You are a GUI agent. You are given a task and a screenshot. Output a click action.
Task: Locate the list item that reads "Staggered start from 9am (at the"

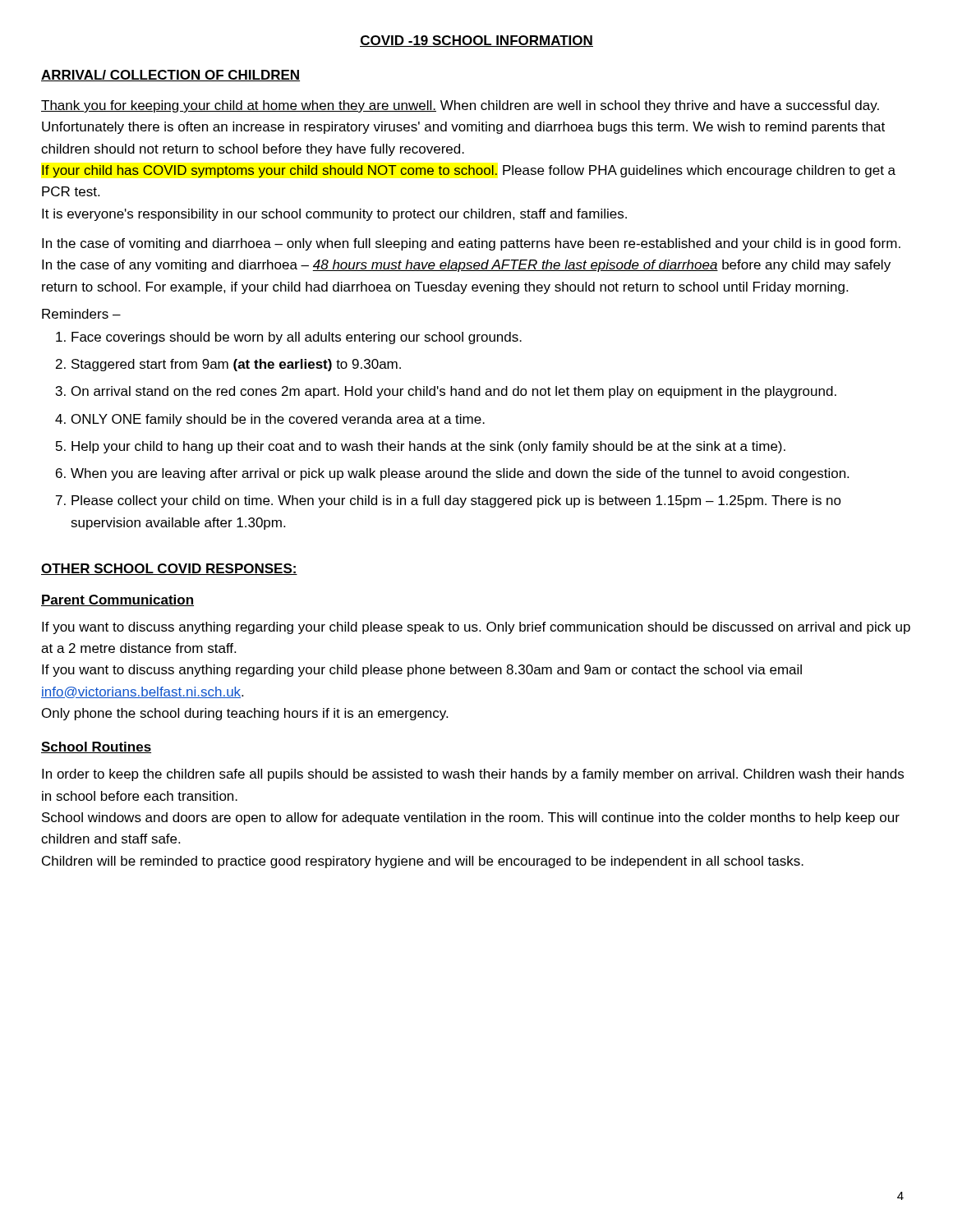(x=236, y=364)
